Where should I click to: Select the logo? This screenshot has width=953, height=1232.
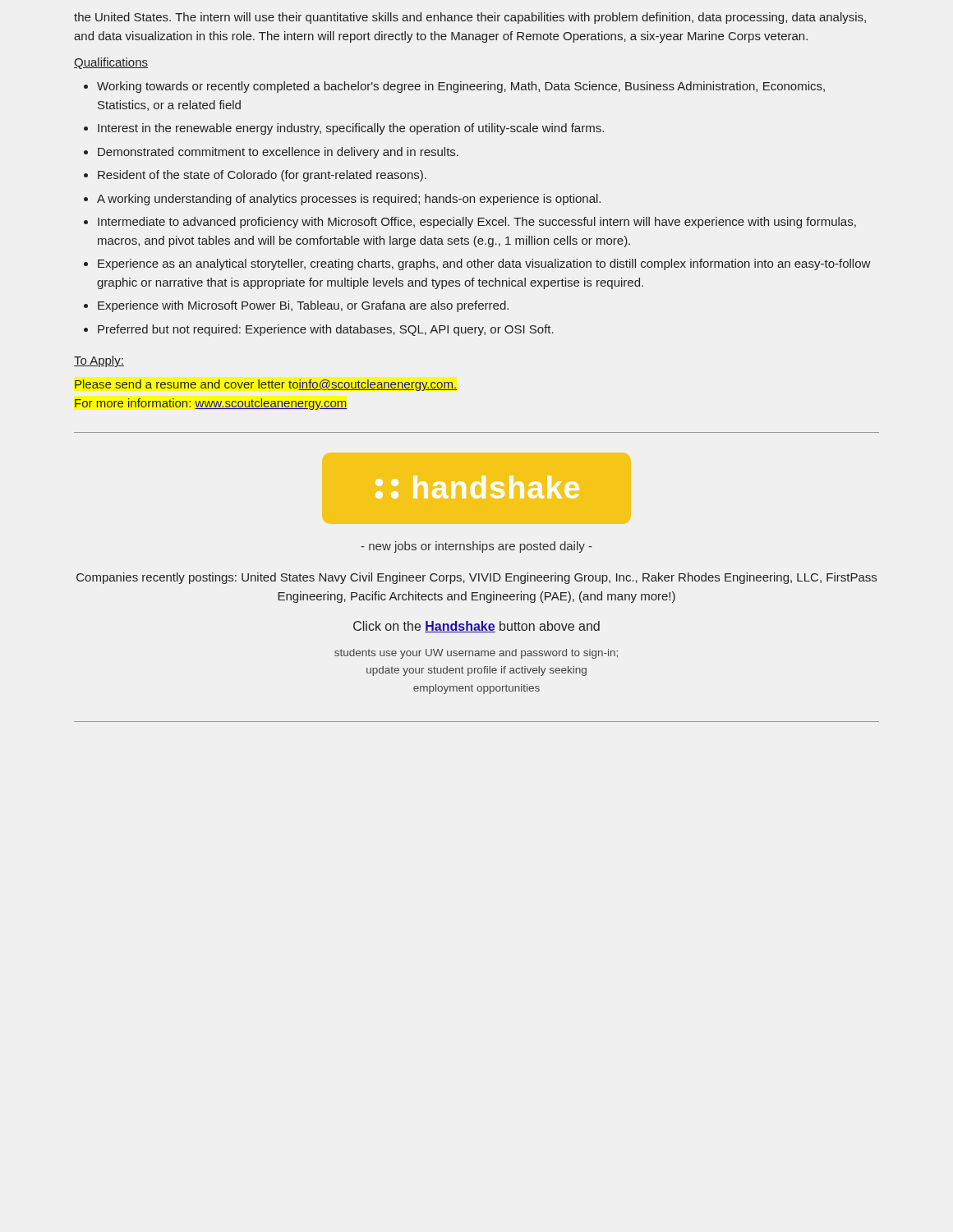click(x=476, y=503)
